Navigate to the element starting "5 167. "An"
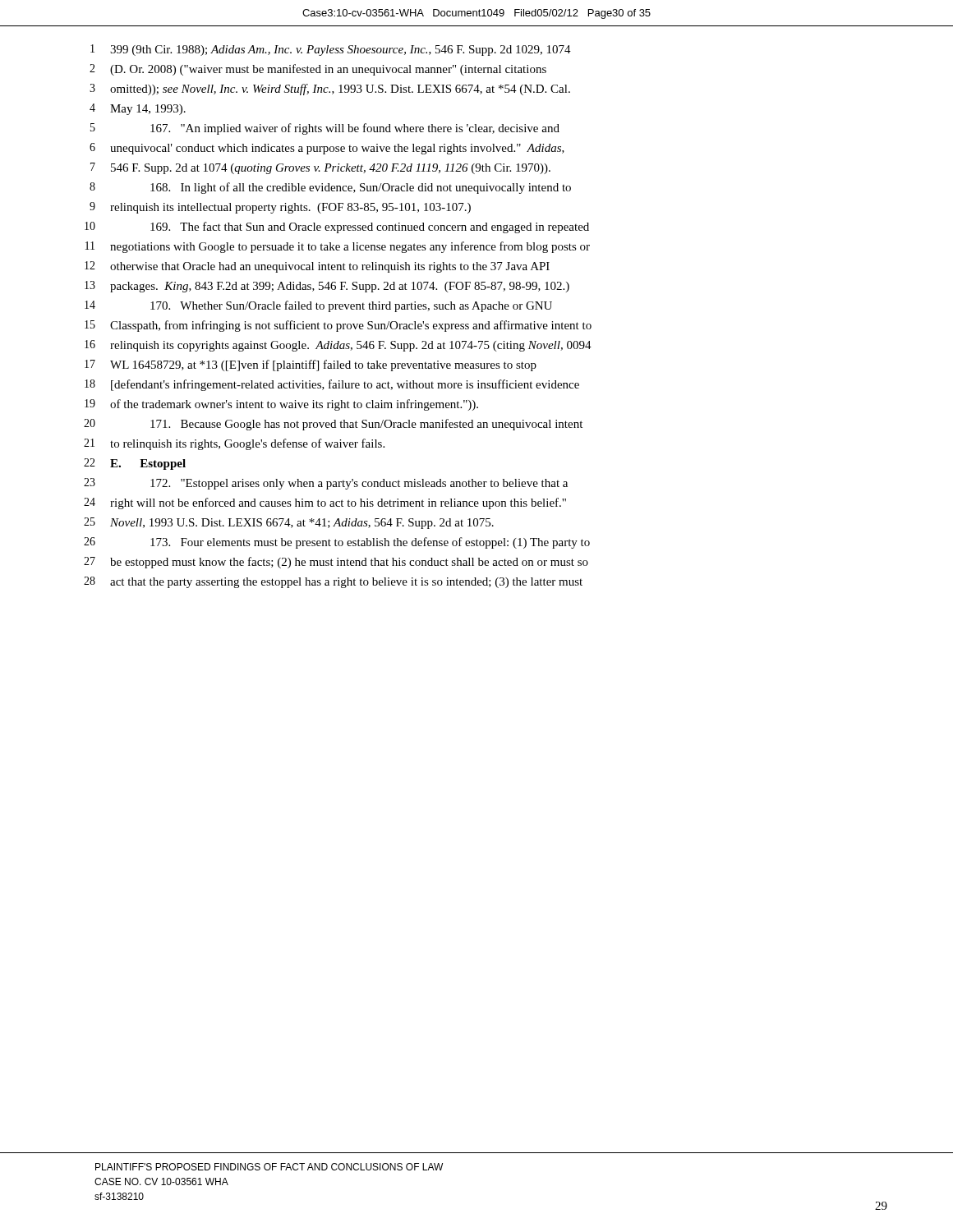 tap(476, 148)
